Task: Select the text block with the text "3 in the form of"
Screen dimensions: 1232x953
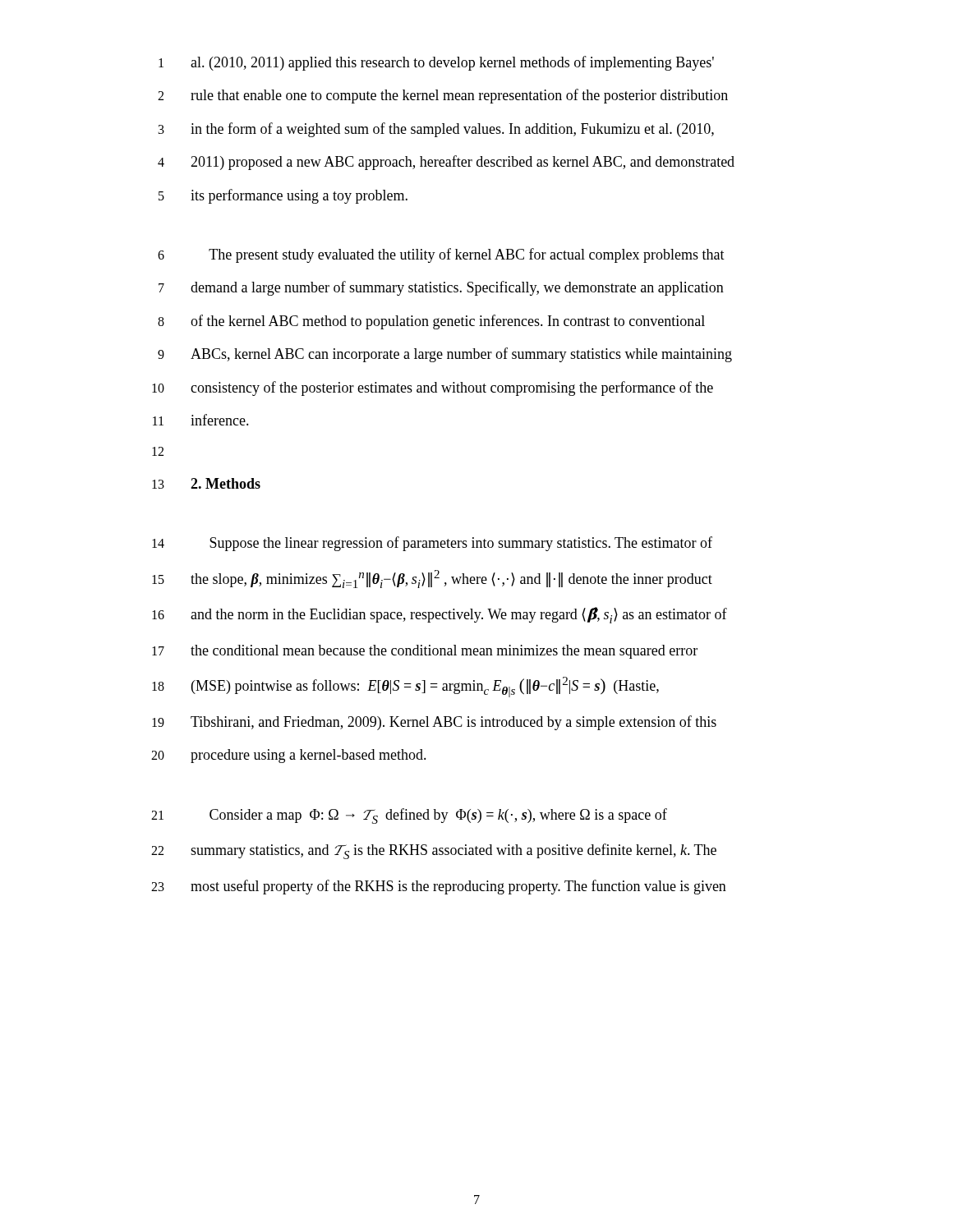Action: 493,129
